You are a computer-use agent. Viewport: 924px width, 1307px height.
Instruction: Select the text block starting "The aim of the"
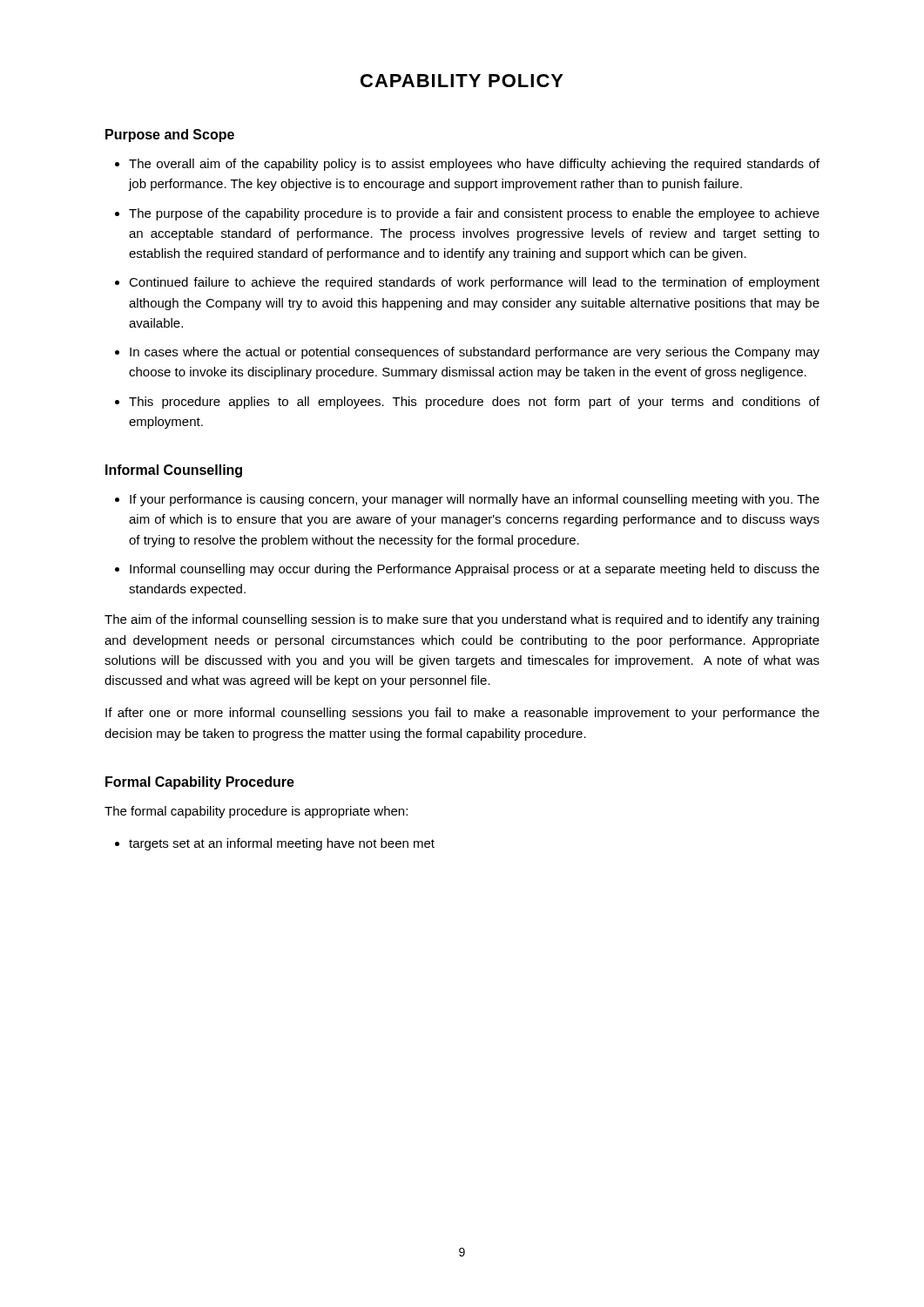462,650
